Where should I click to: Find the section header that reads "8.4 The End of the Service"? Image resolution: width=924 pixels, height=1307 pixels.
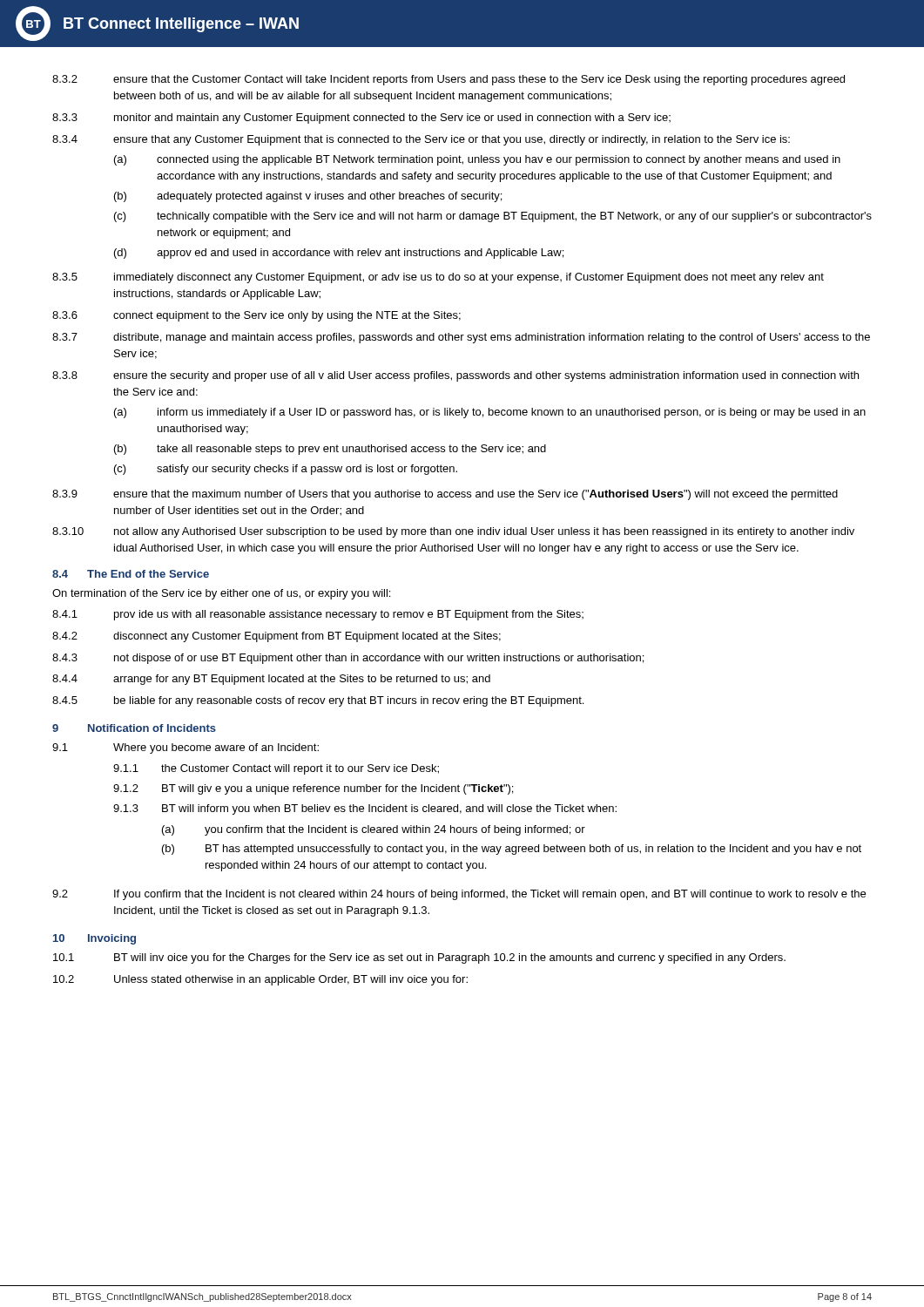coord(131,574)
